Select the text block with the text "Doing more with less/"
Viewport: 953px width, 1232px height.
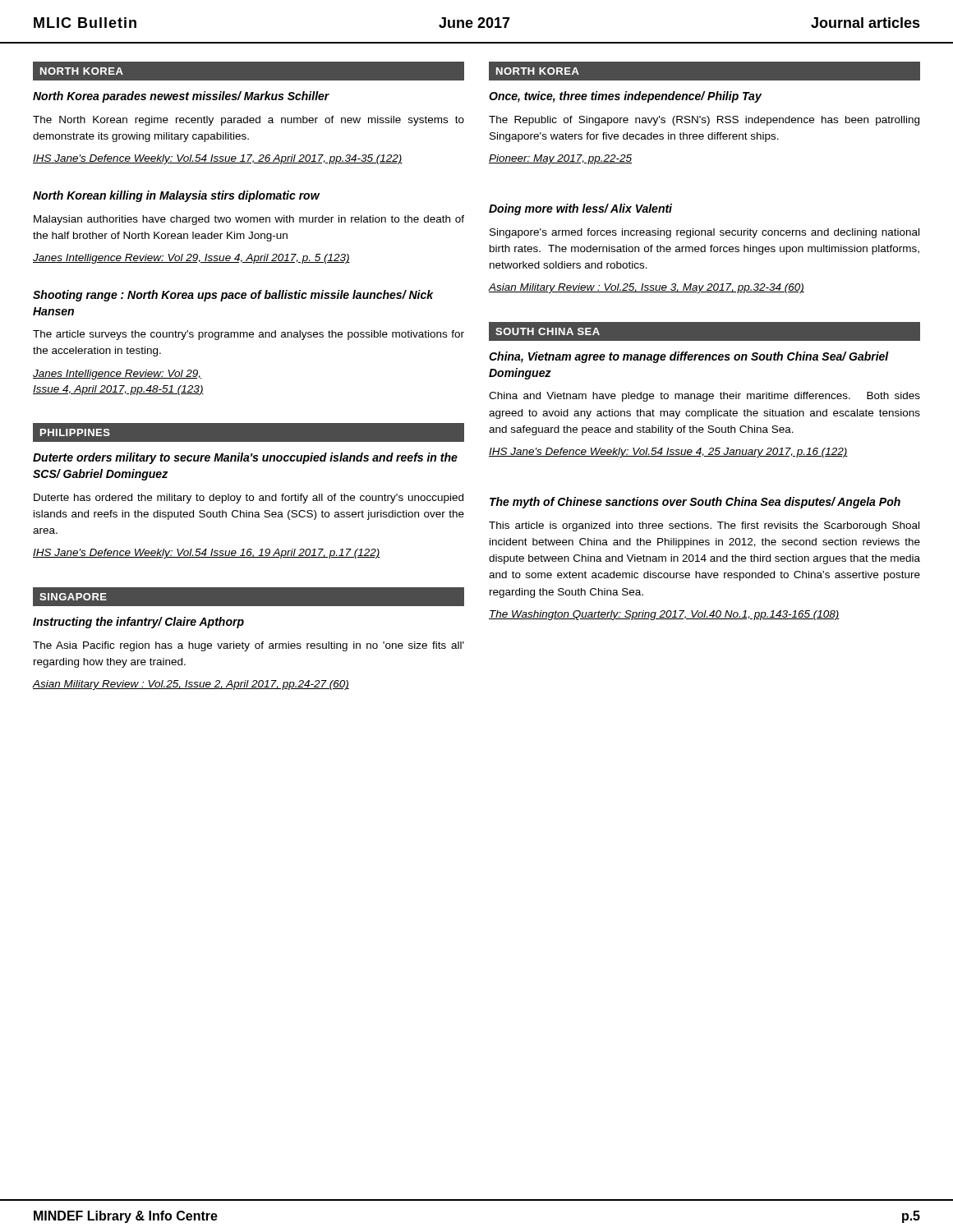(580, 209)
